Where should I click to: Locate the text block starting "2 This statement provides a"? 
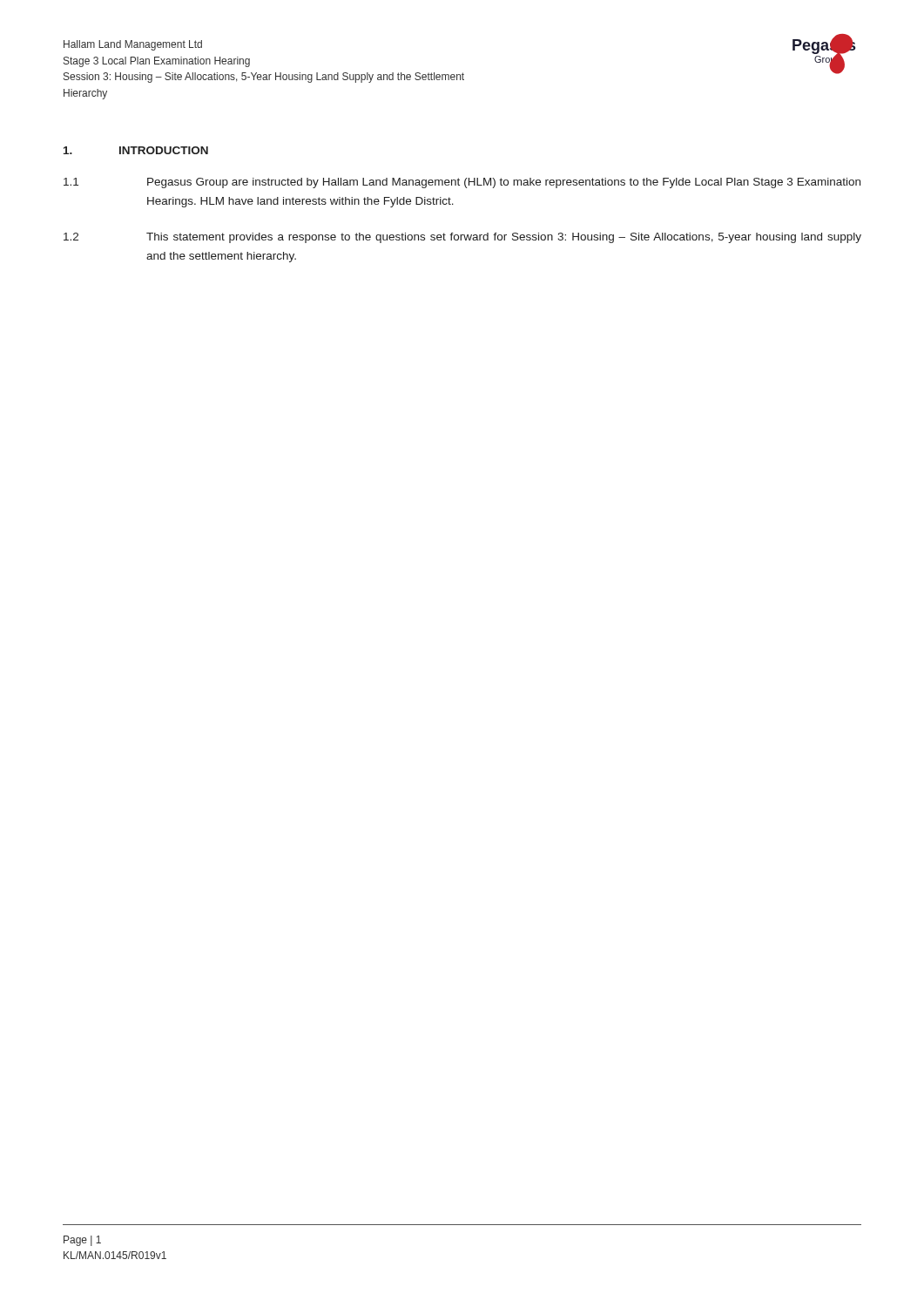[x=462, y=246]
